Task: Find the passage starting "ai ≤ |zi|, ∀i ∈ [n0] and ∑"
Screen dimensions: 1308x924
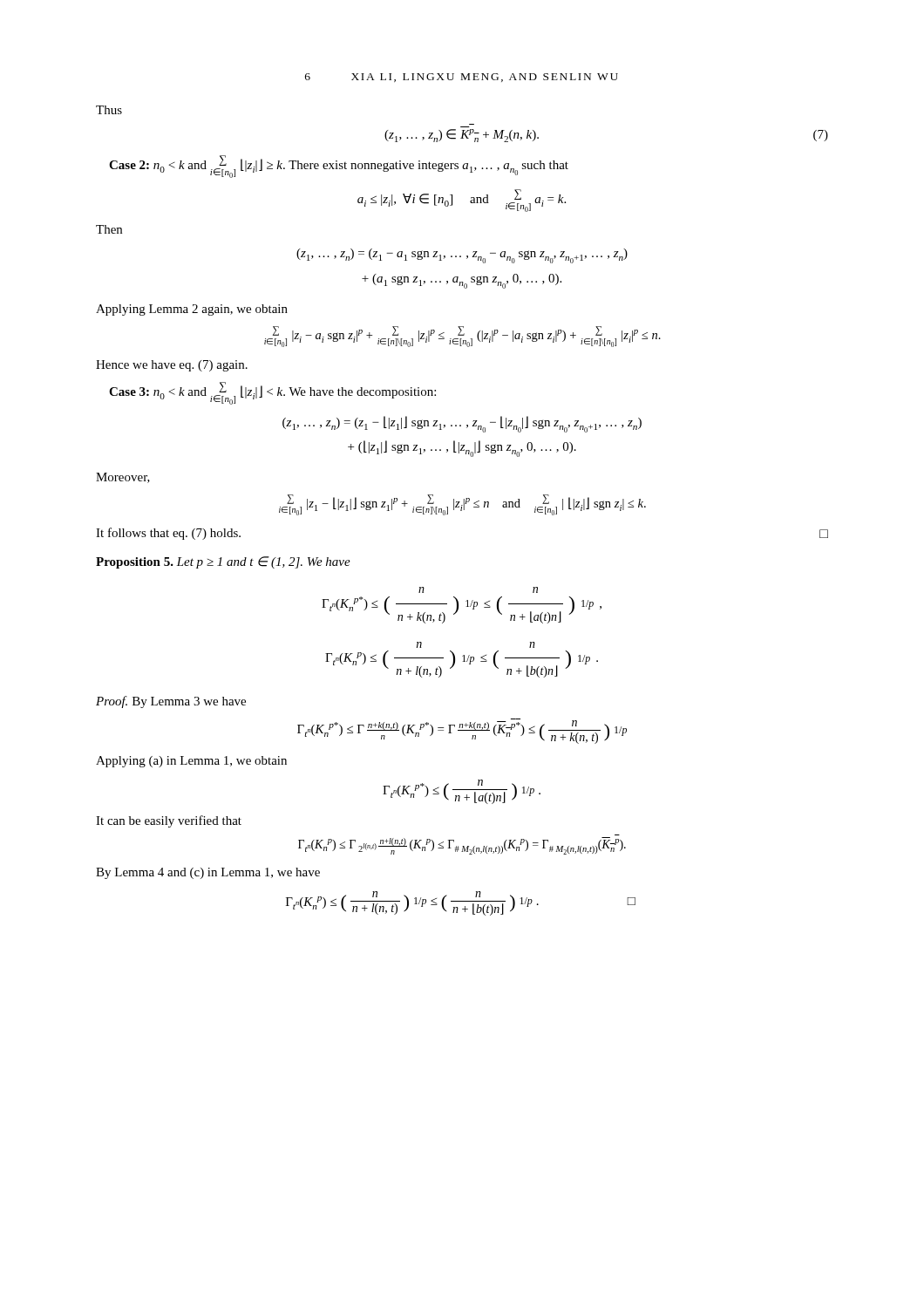Action: [462, 200]
